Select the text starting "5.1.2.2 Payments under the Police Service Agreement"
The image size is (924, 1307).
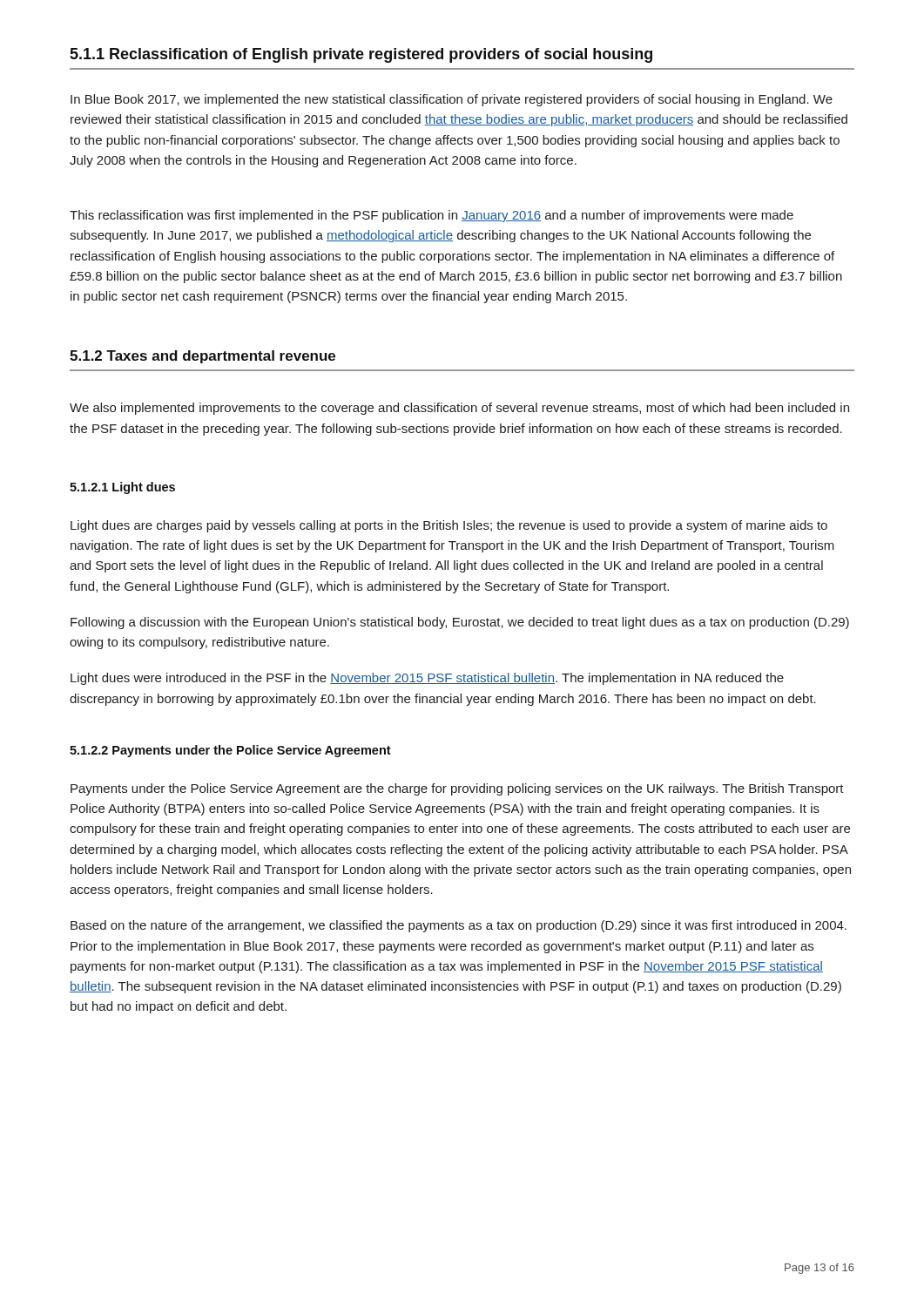(x=230, y=750)
